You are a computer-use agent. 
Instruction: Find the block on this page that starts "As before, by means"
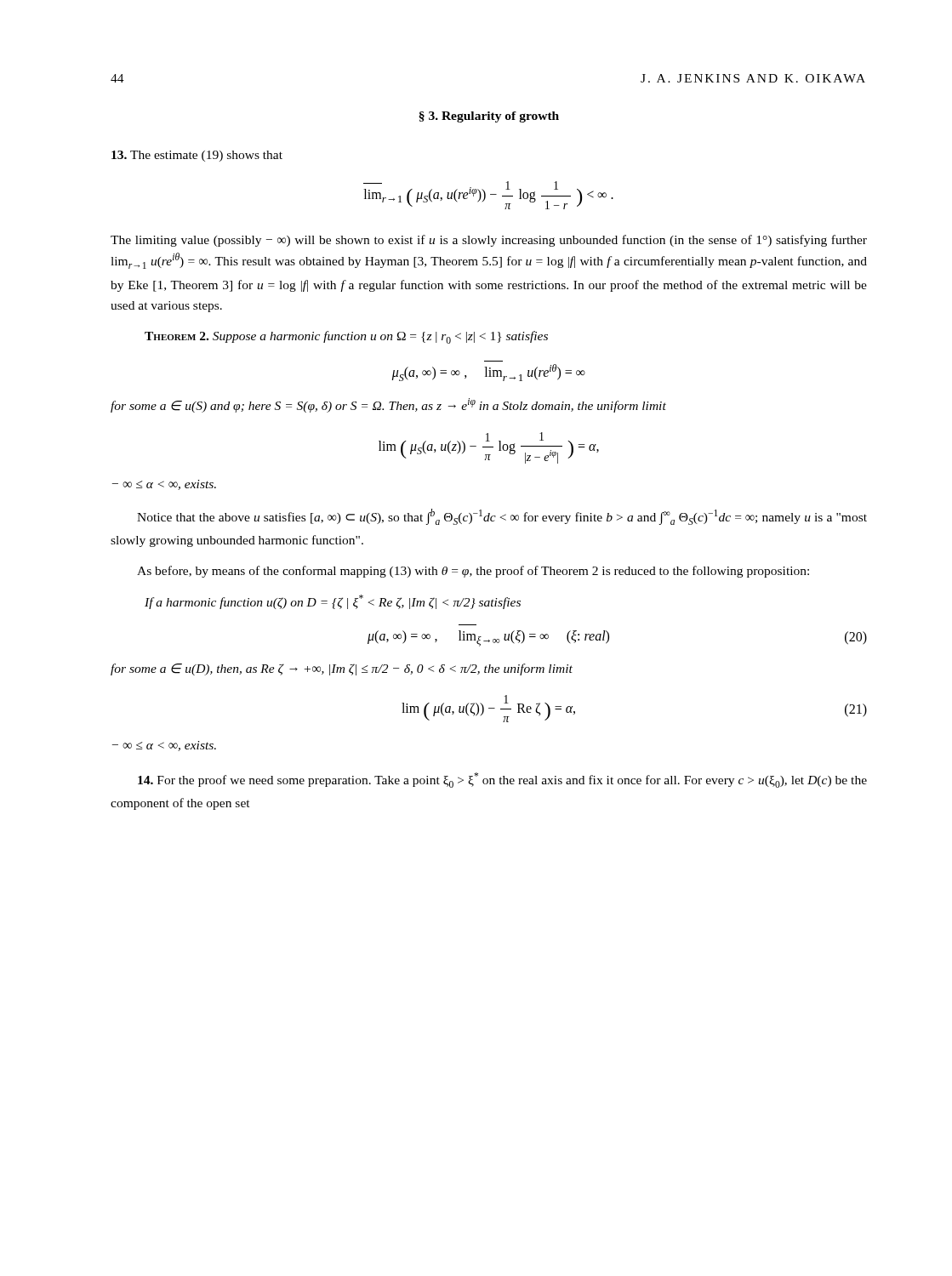474,570
